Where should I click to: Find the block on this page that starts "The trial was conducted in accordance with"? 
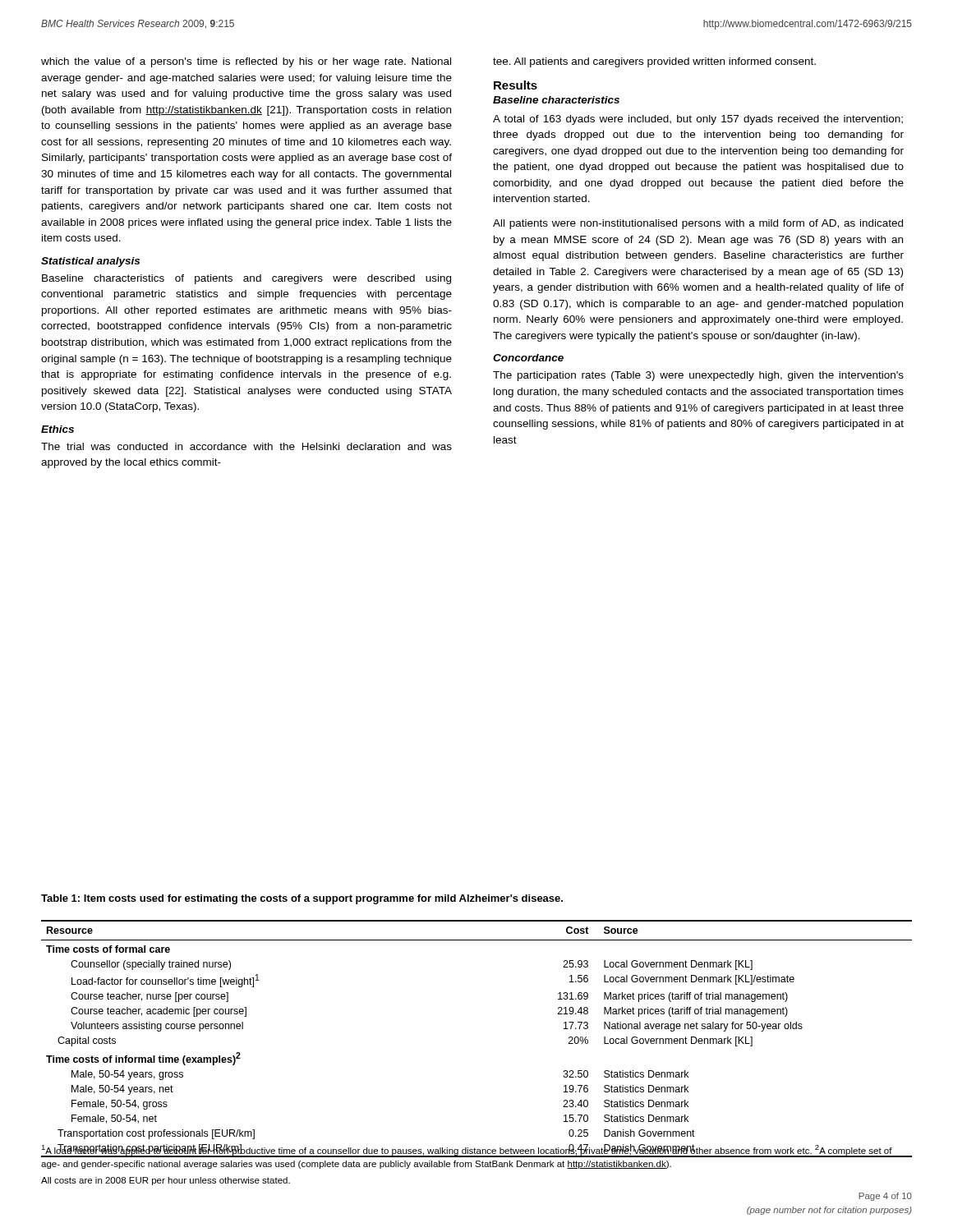coord(246,455)
